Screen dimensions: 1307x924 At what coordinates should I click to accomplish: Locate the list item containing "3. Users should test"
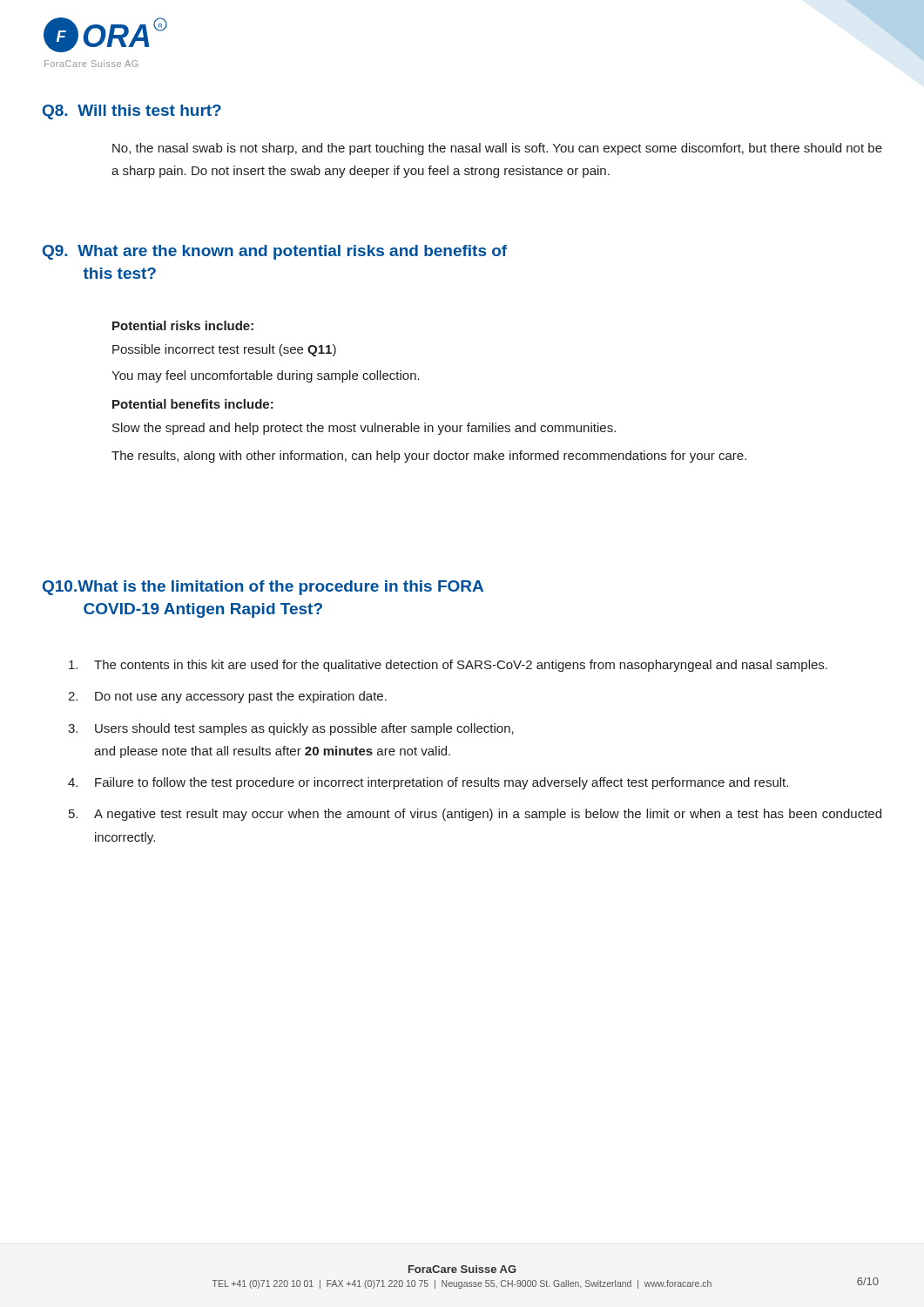291,737
